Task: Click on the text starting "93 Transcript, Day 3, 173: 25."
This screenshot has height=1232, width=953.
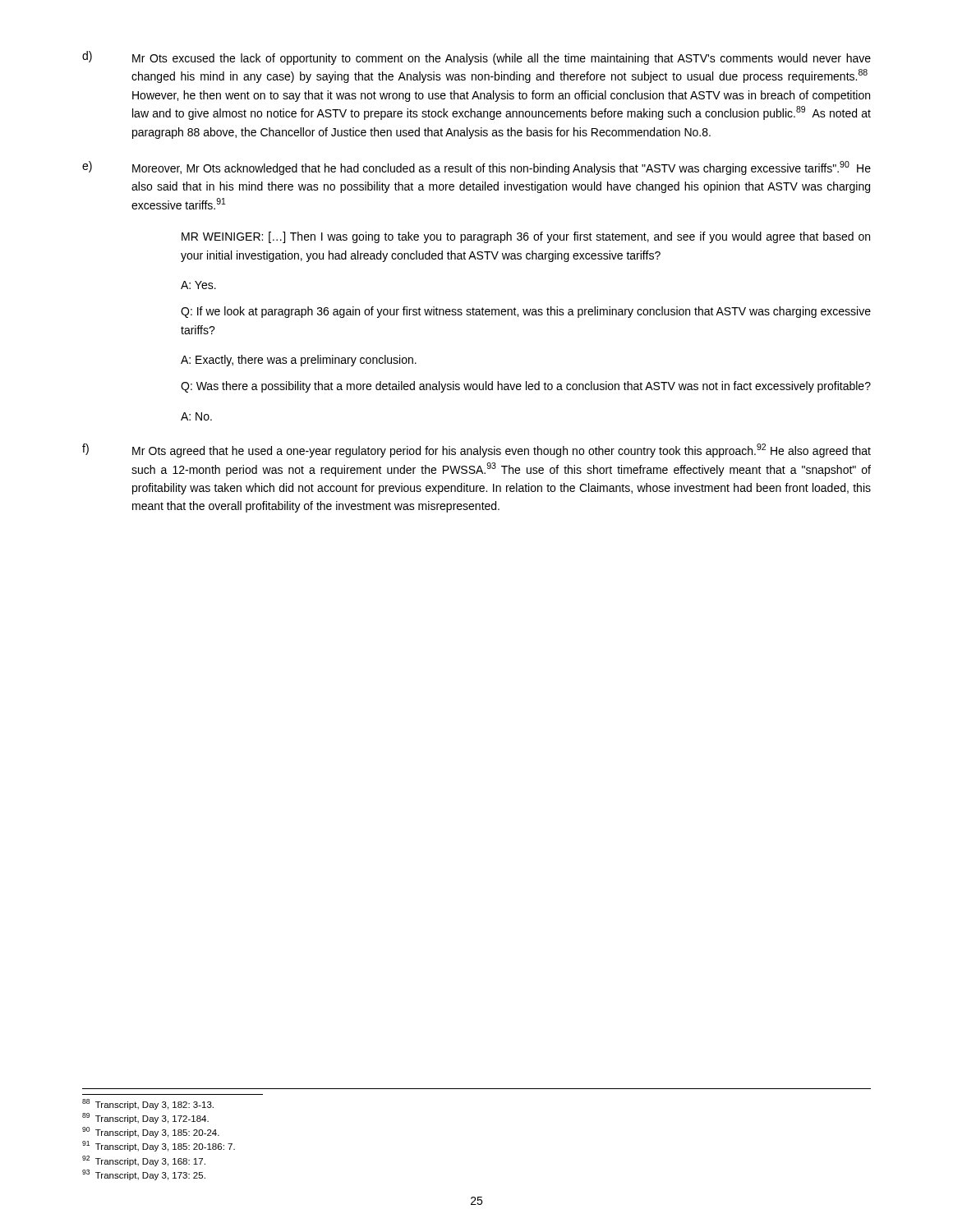Action: pyautogui.click(x=144, y=1174)
